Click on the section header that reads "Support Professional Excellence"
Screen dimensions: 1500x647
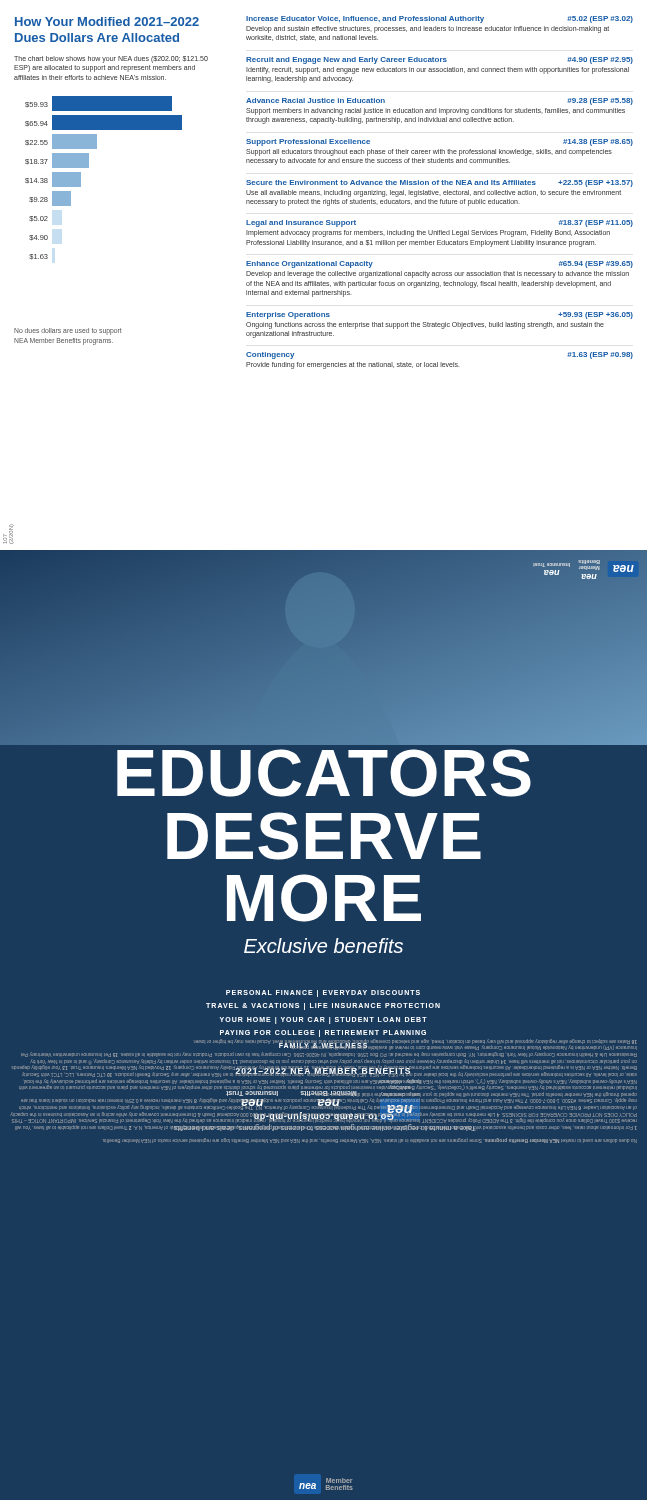(440, 151)
